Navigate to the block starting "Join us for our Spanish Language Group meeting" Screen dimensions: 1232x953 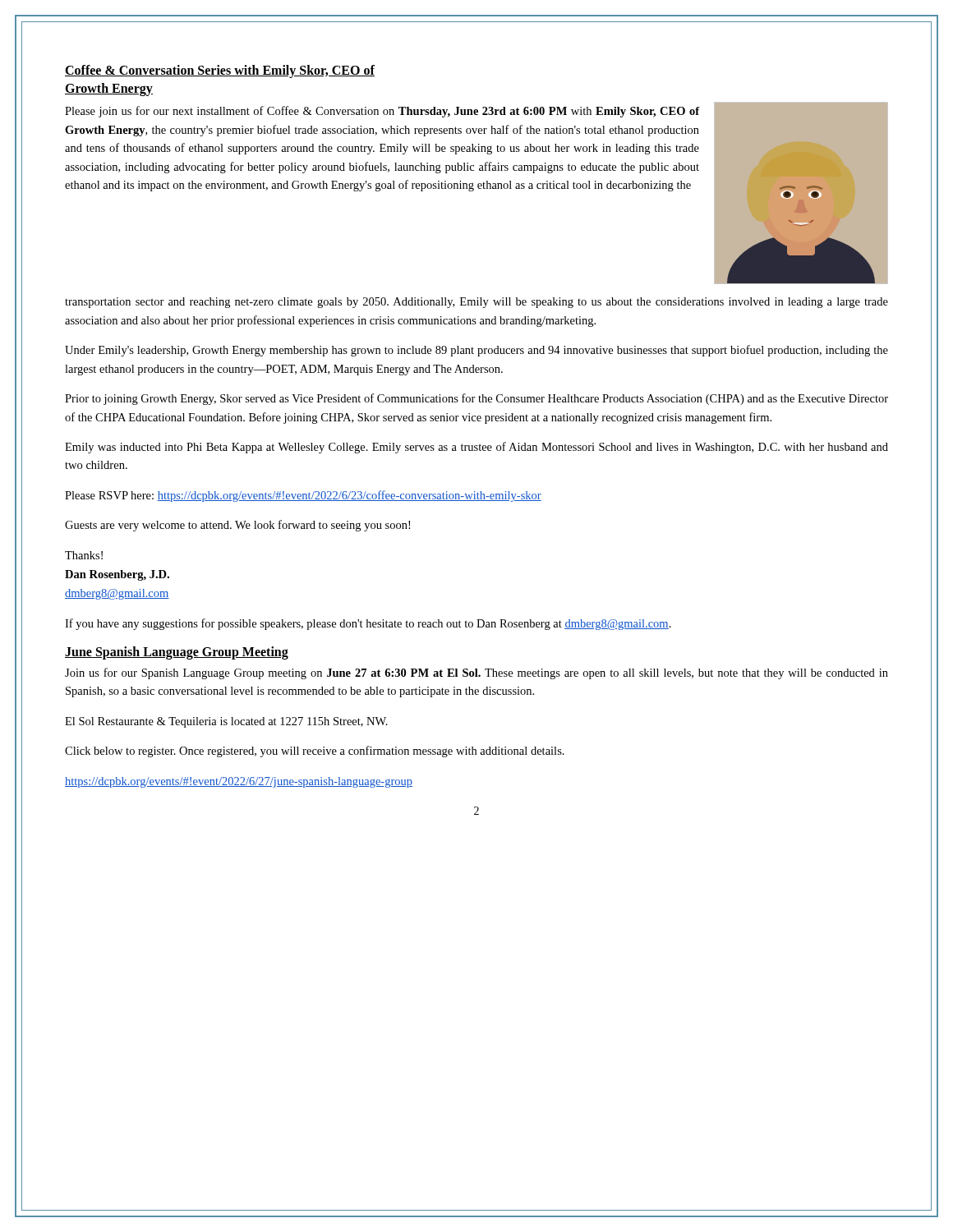click(476, 682)
